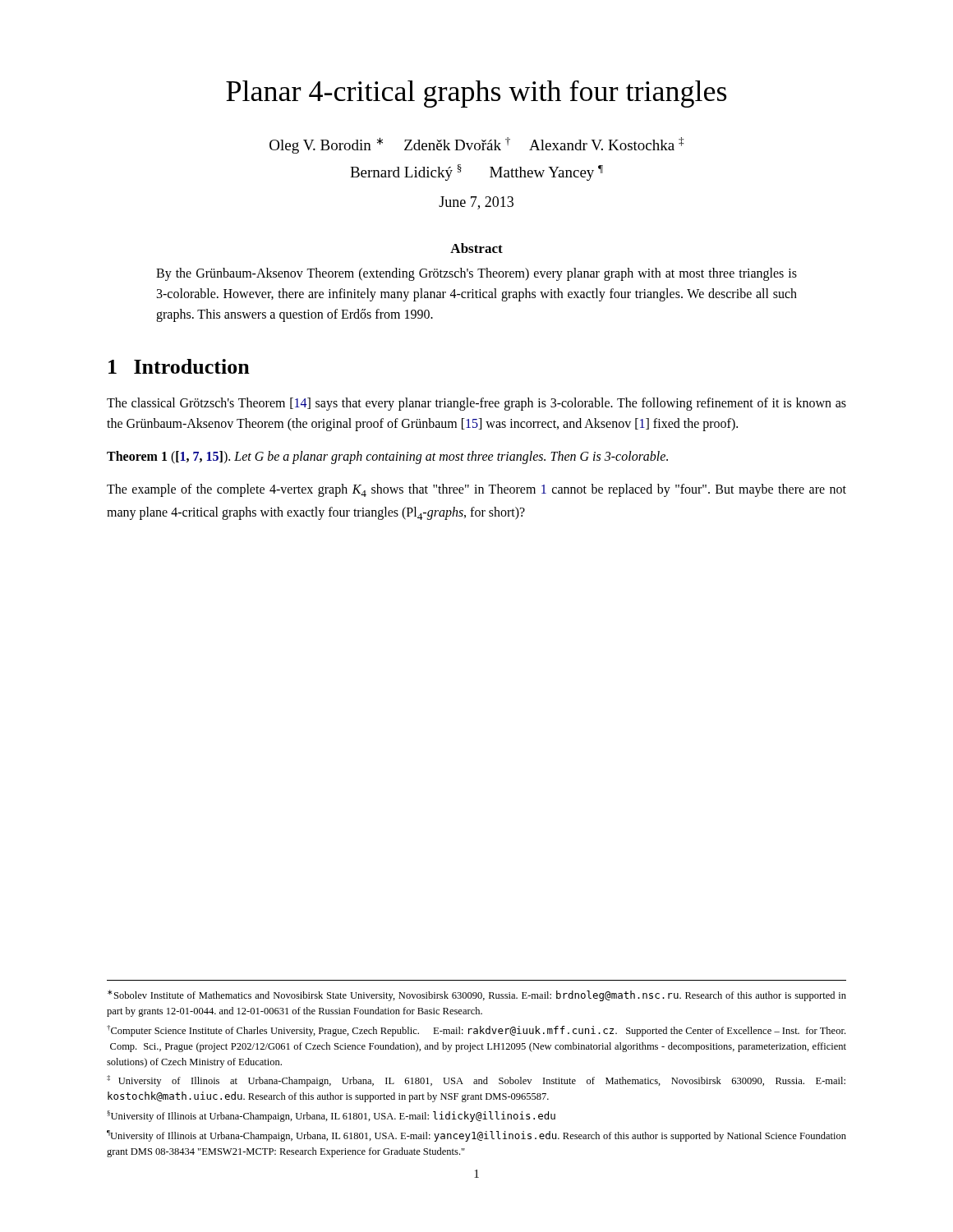Click on the footnote with the text "‡University of Illinois at Urbana-Champaign,"

click(x=476, y=1088)
